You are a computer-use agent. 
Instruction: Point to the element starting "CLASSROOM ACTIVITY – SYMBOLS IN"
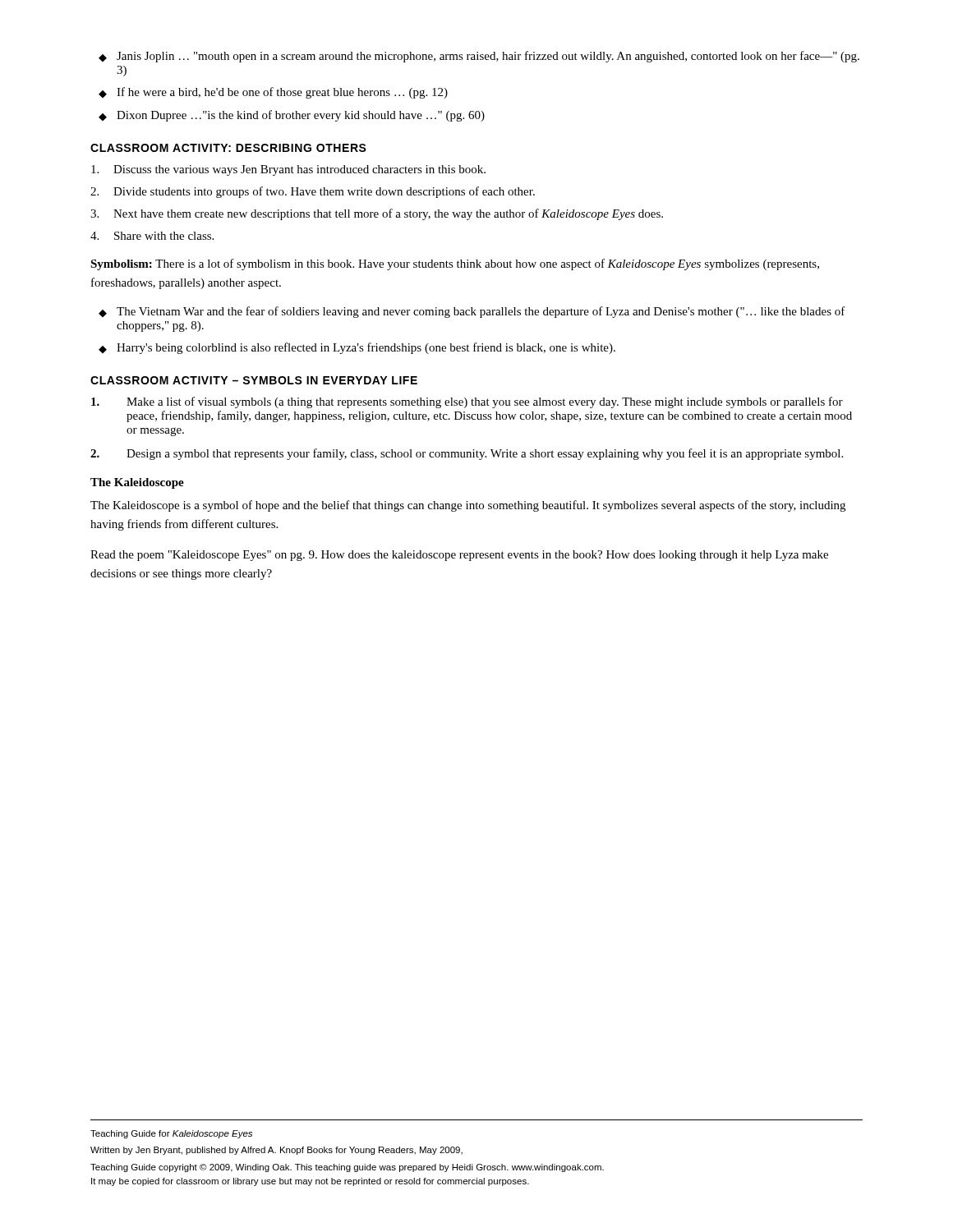click(x=254, y=380)
